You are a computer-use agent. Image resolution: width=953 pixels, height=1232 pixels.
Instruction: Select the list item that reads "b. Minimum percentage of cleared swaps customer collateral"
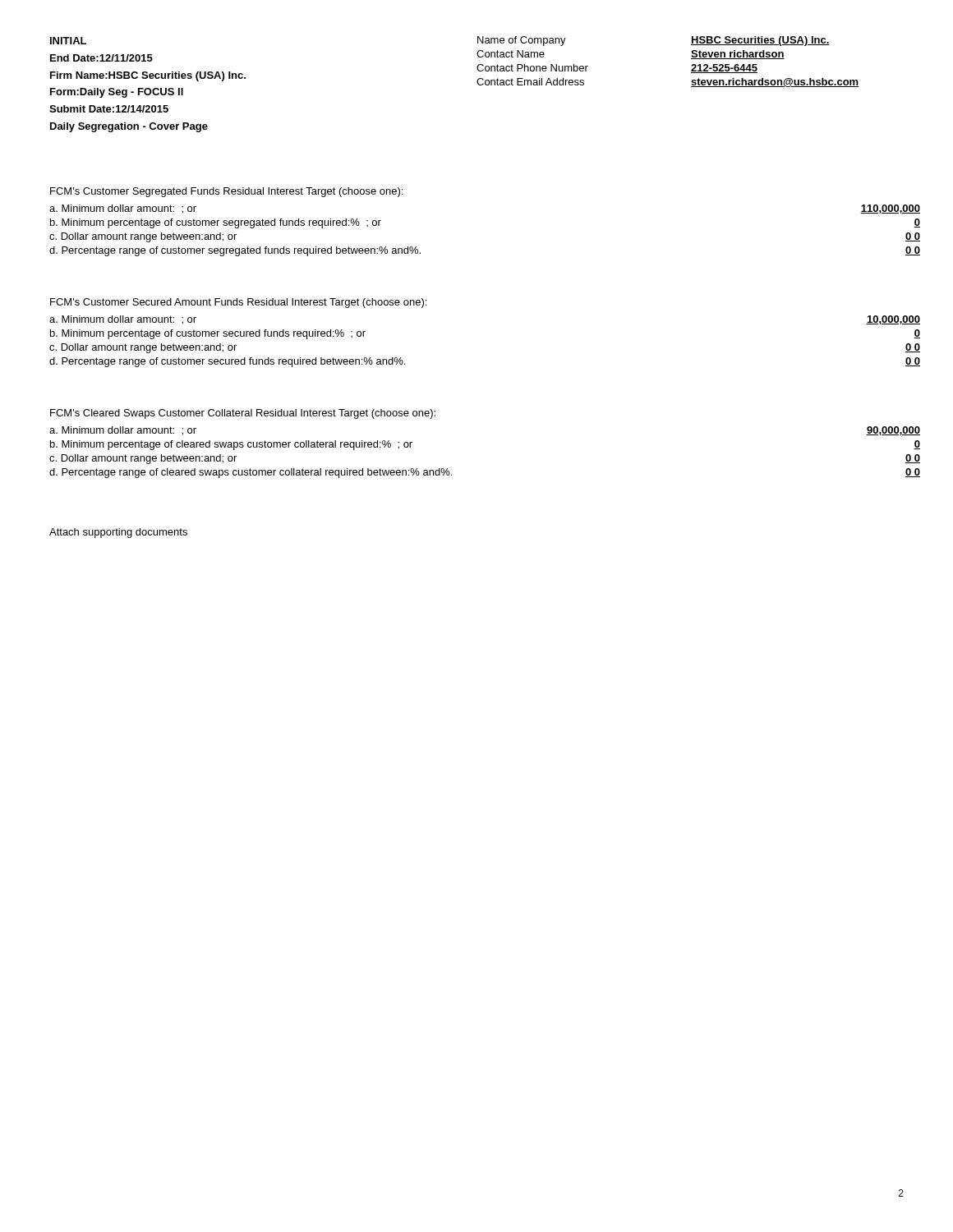[231, 444]
